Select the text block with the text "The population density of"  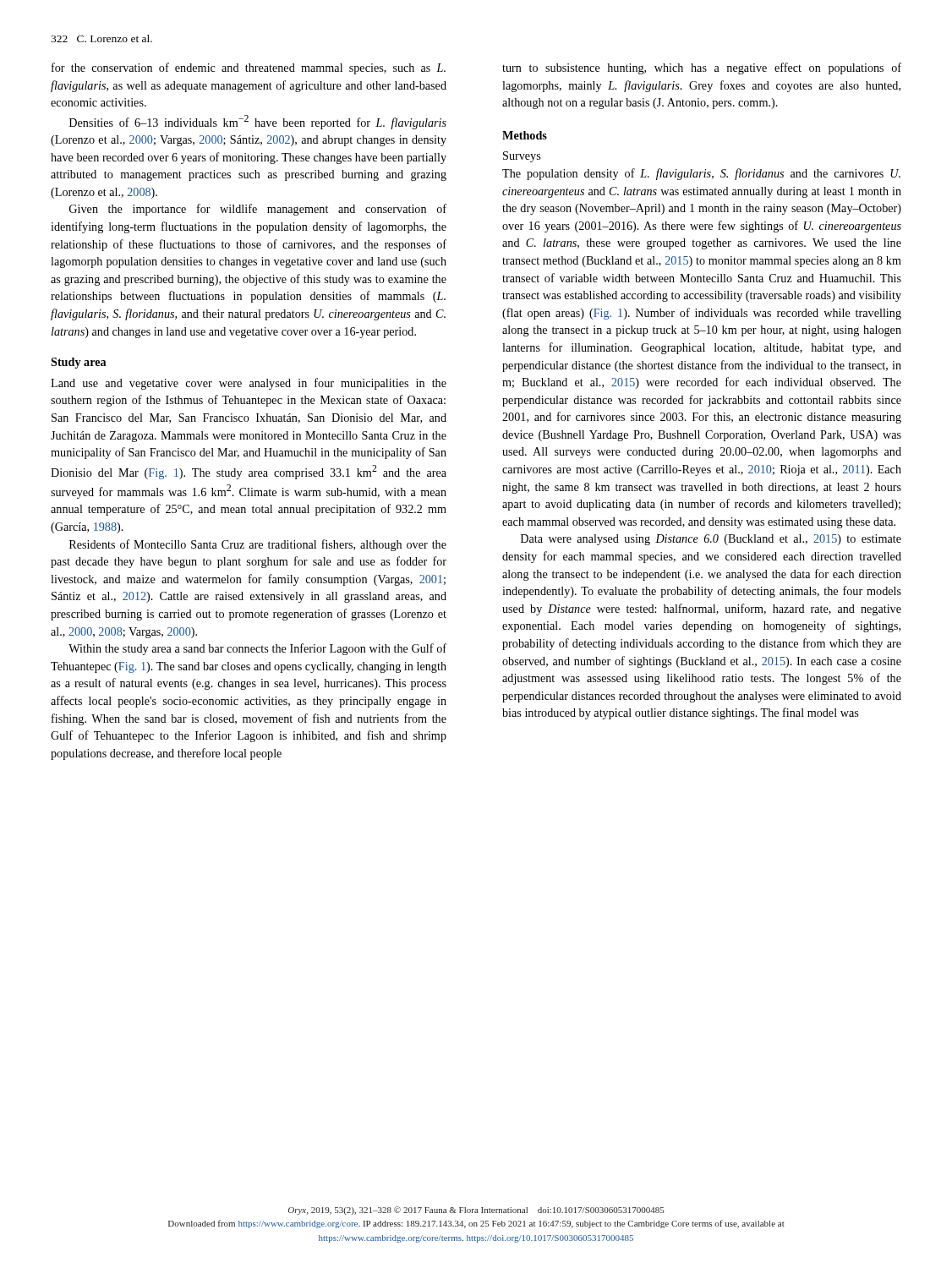coord(702,348)
